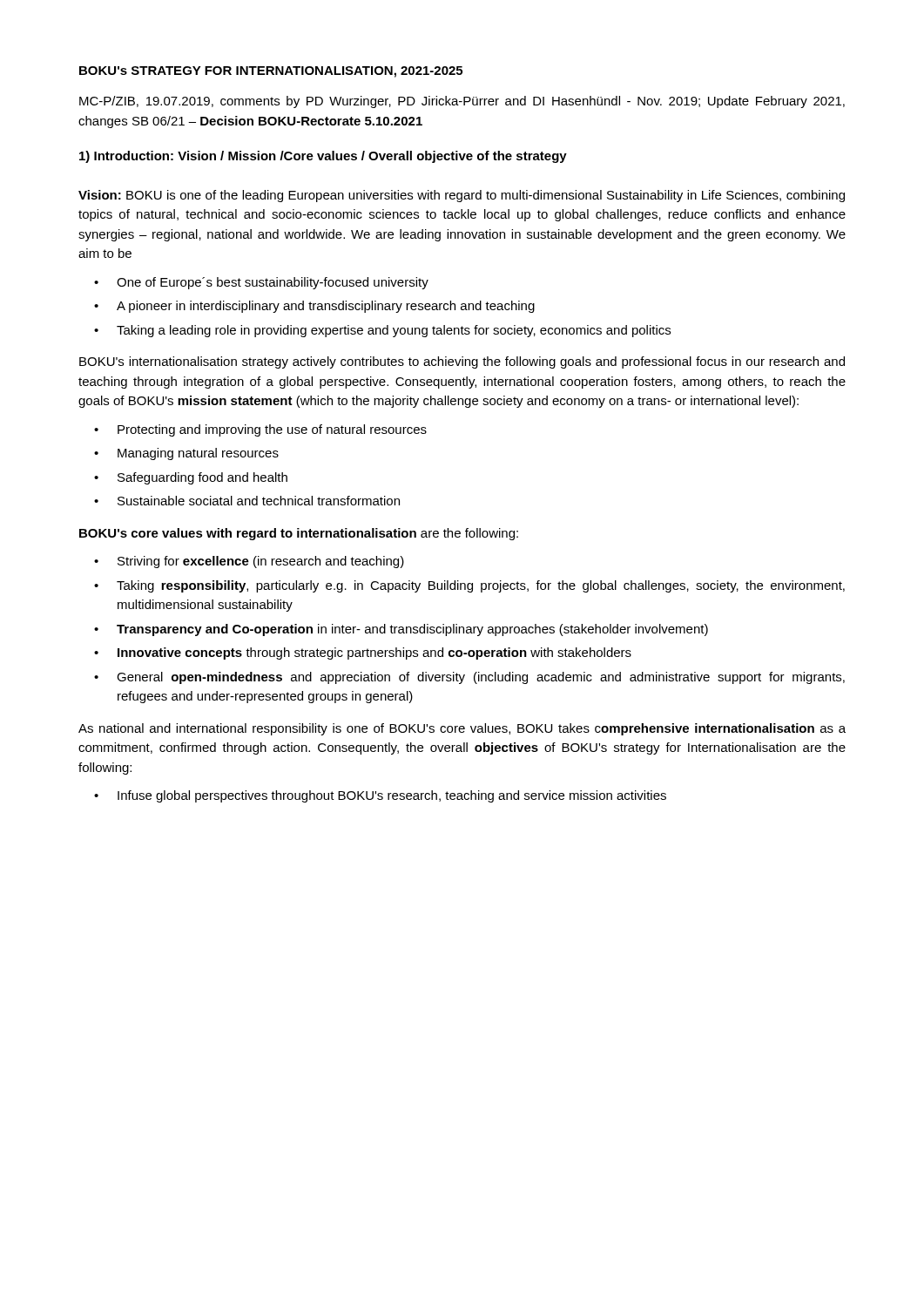Point to the block starting "• Managing natural resources"

click(x=186, y=453)
